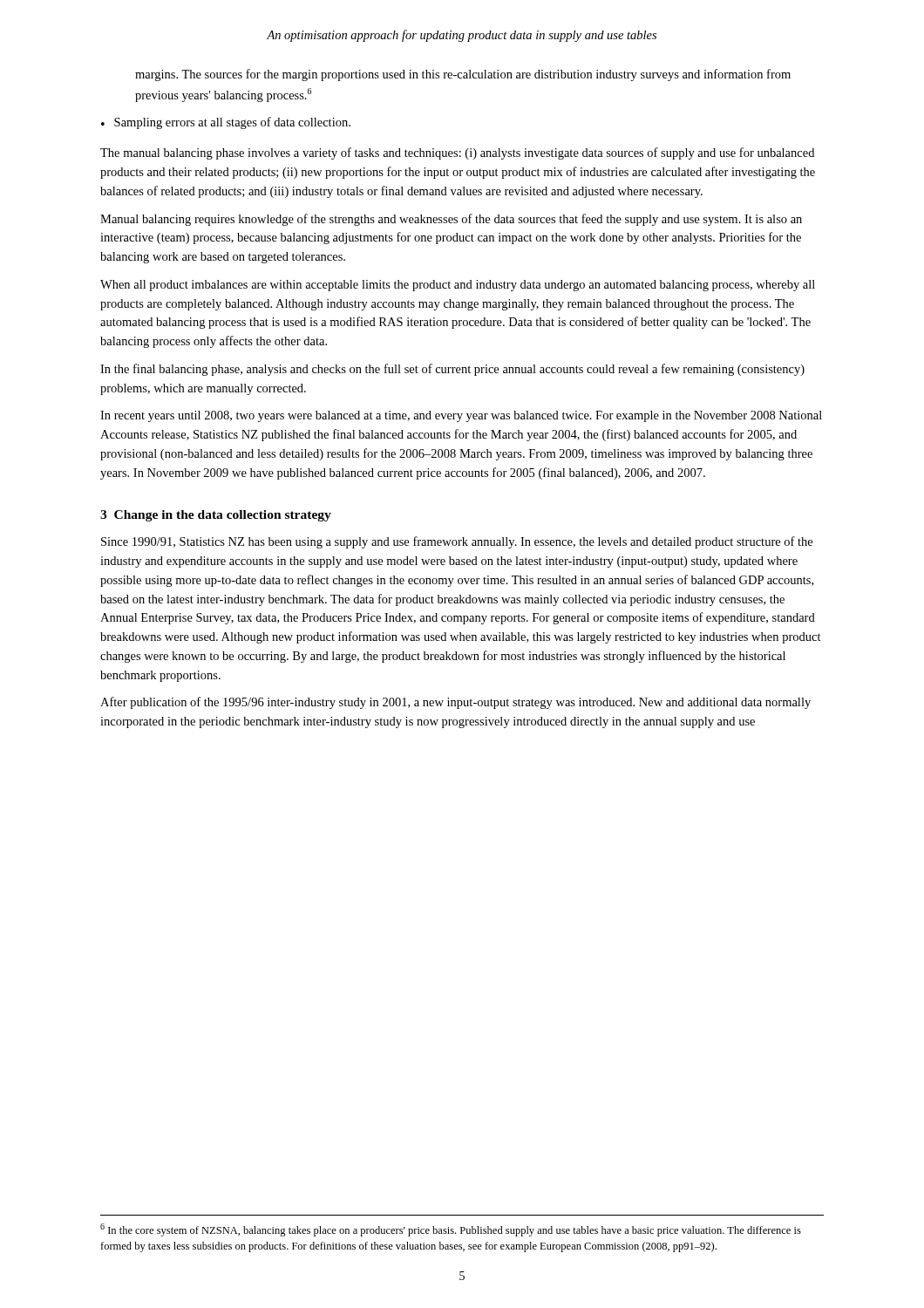Locate the list item containing "• Sampling errors at all"

226,125
